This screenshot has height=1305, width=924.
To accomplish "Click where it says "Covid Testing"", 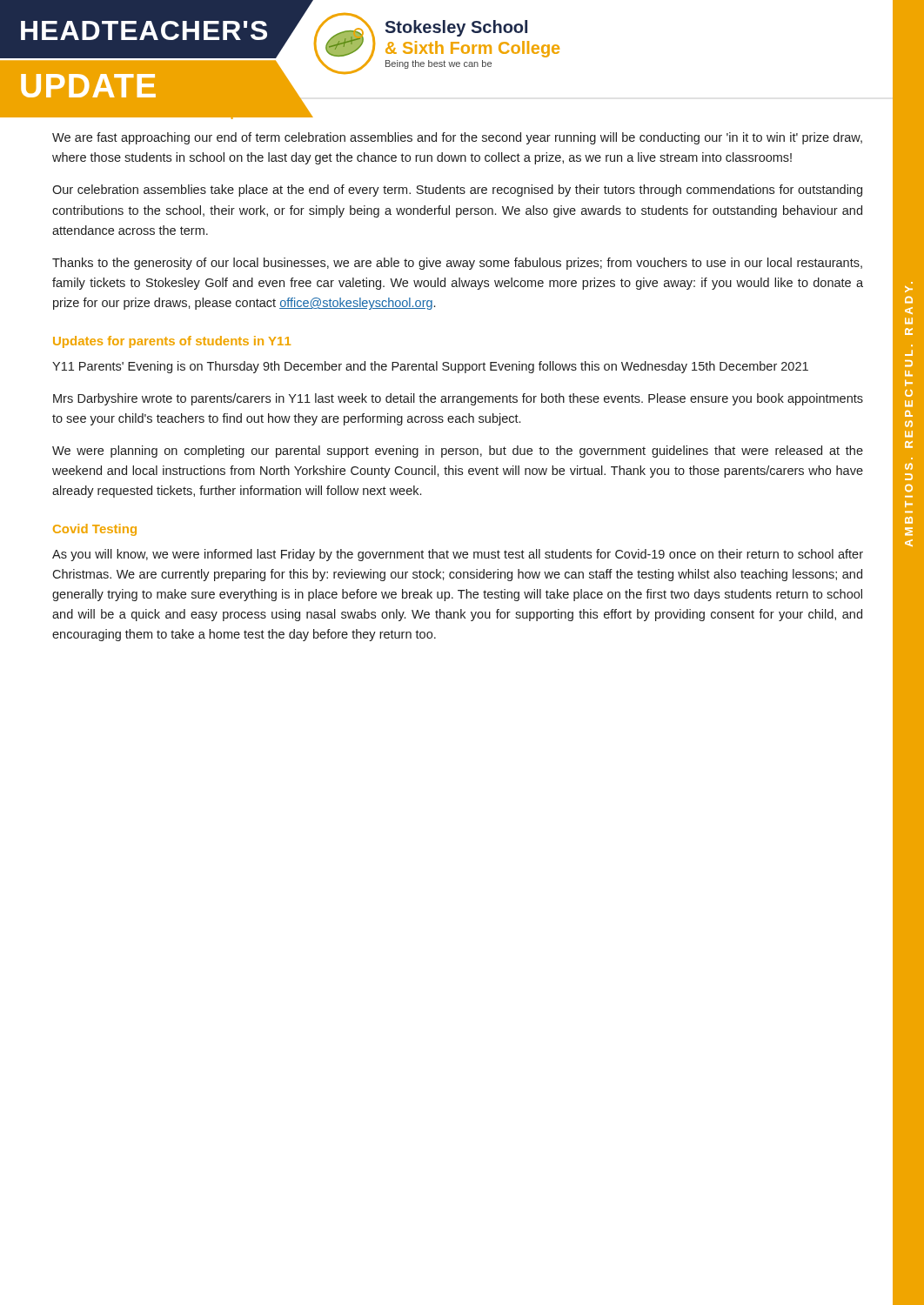I will pyautogui.click(x=95, y=528).
